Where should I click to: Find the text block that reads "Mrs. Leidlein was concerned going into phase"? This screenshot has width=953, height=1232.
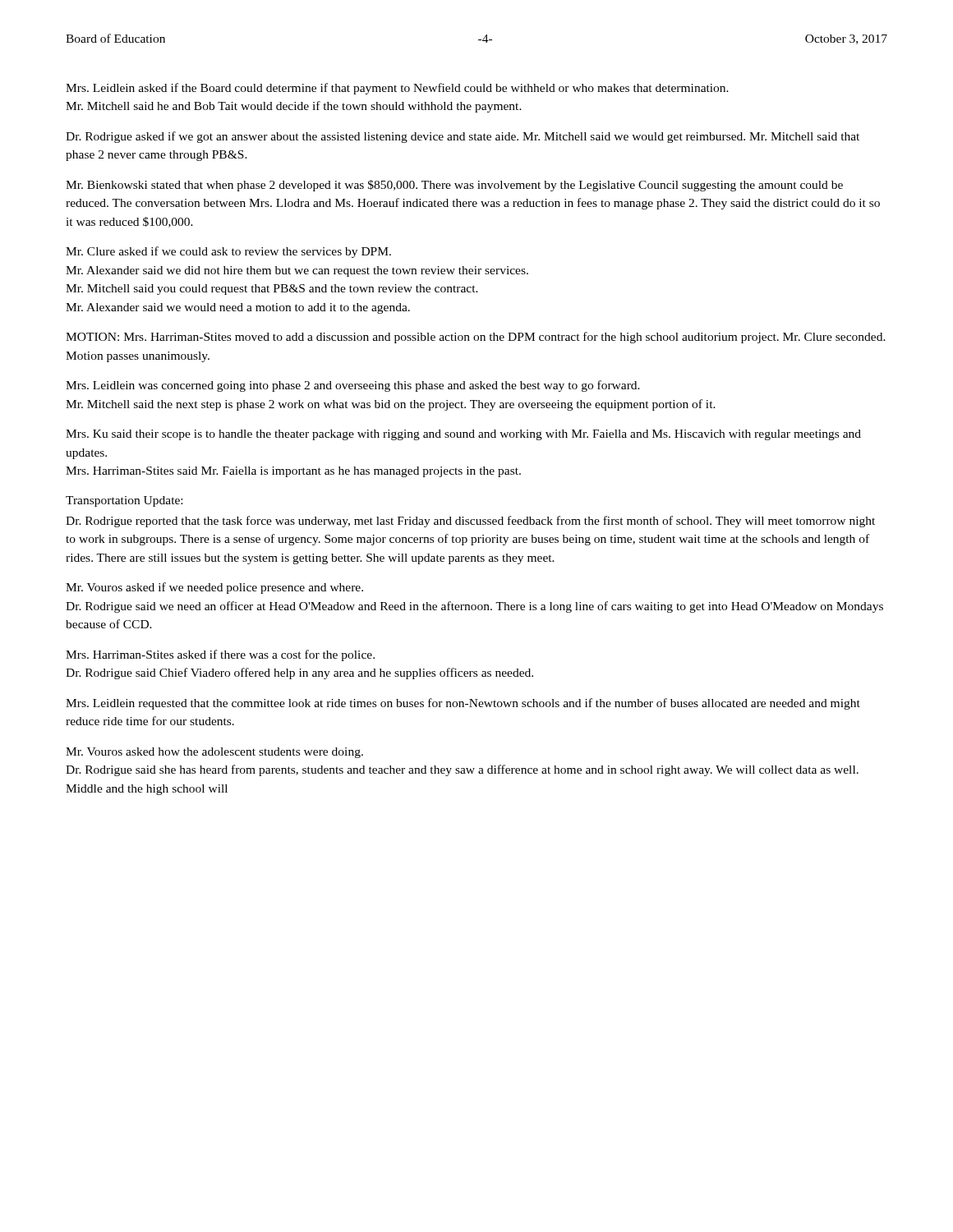[x=391, y=394]
